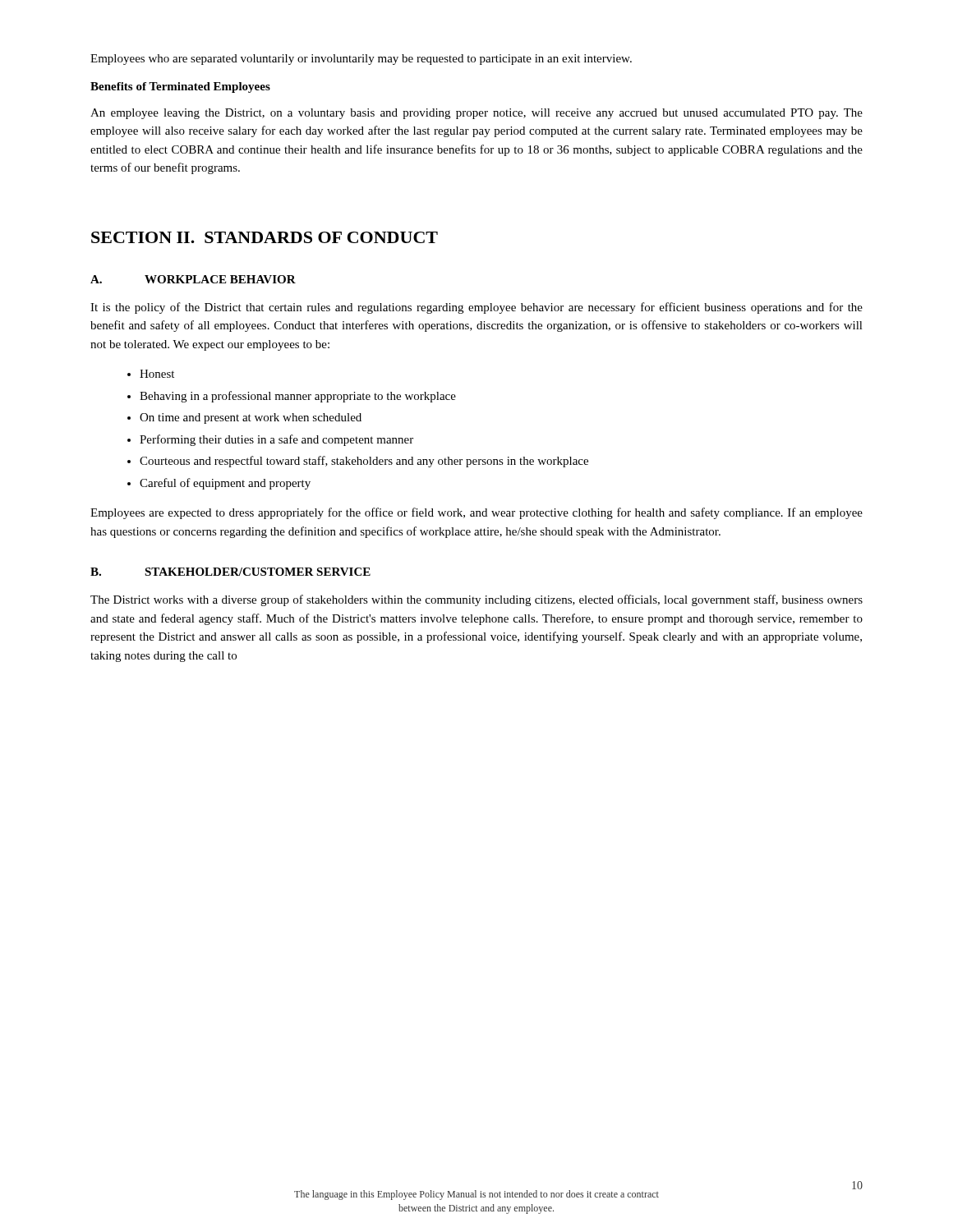The width and height of the screenshot is (953, 1232).
Task: Find the text block starting "The District works"
Action: pyautogui.click(x=476, y=627)
